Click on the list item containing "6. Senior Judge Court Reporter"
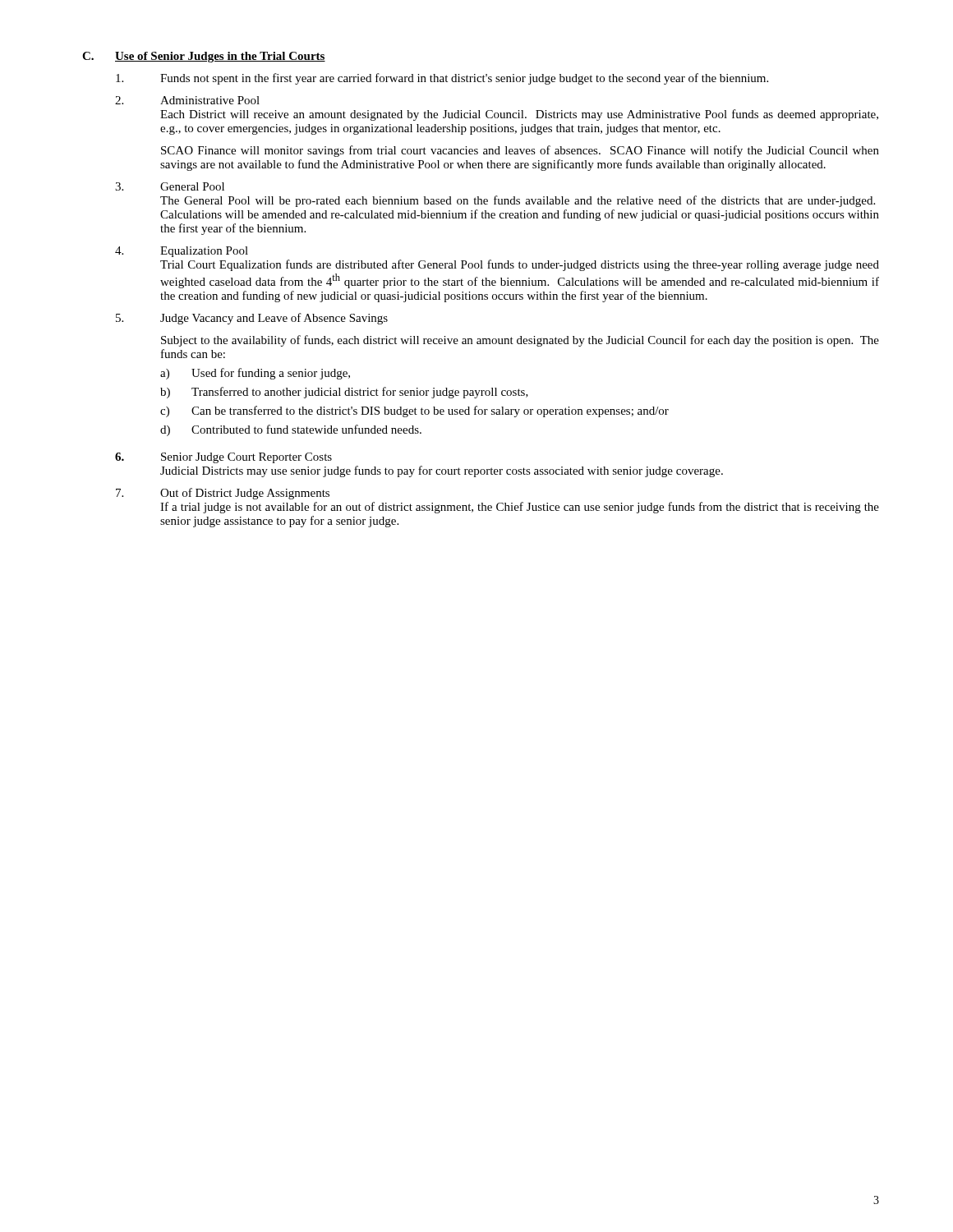Screen dimensions: 1232x953 coord(481,464)
